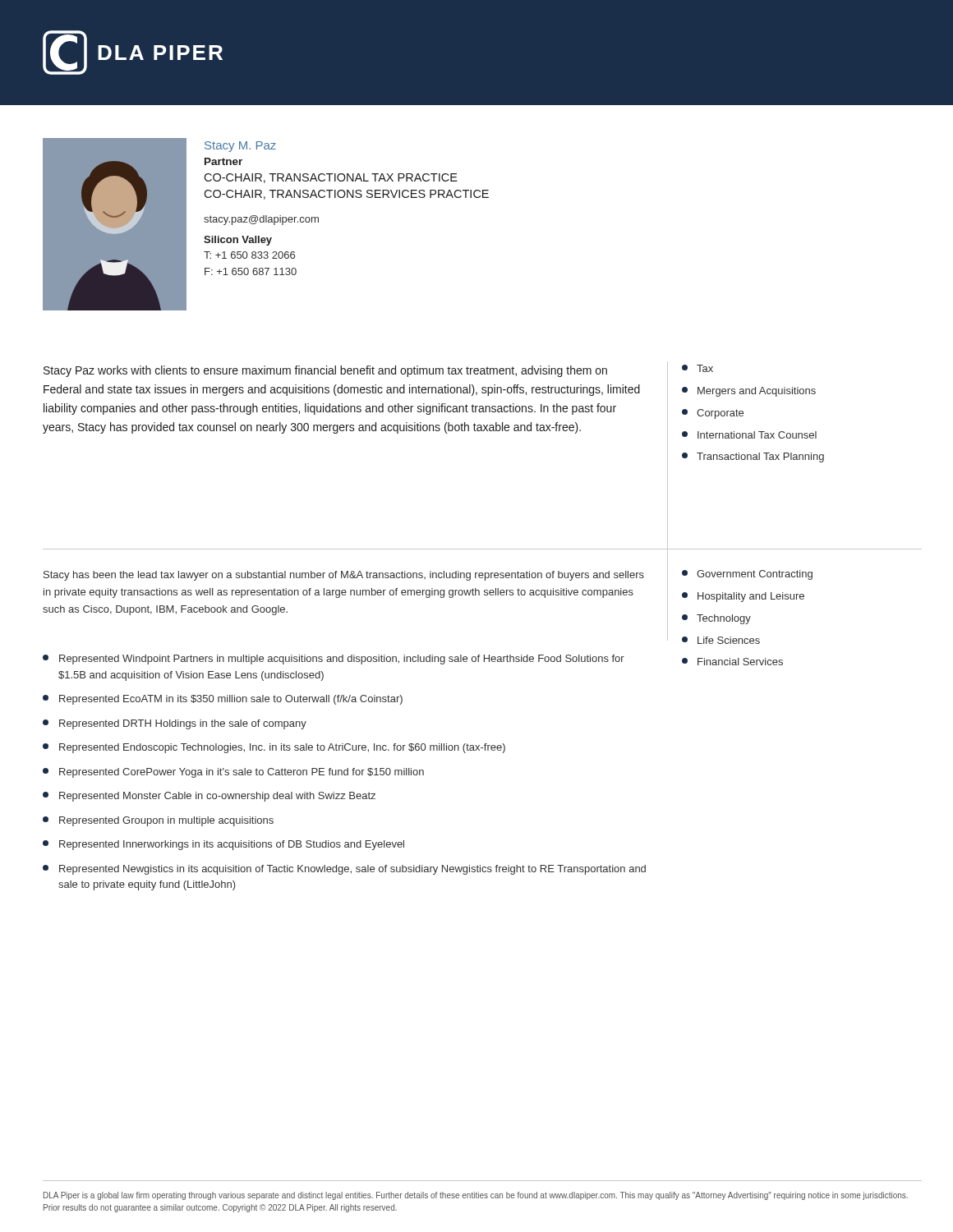
Task: Select the list item containing "Represented Windpoint Partners in multiple acquisitions and"
Action: point(345,667)
